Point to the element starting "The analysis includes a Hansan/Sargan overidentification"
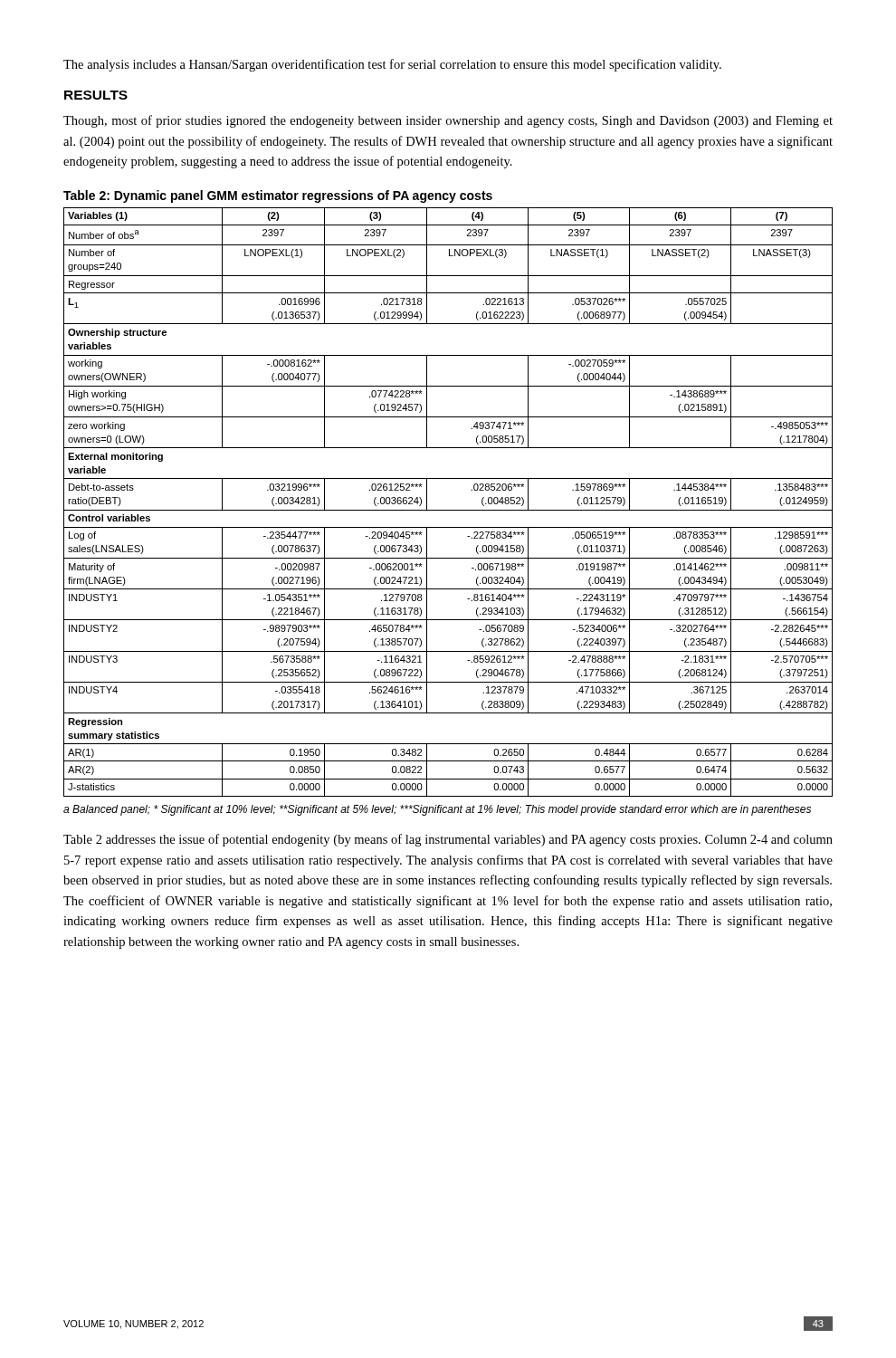The width and height of the screenshot is (896, 1358). (x=448, y=65)
